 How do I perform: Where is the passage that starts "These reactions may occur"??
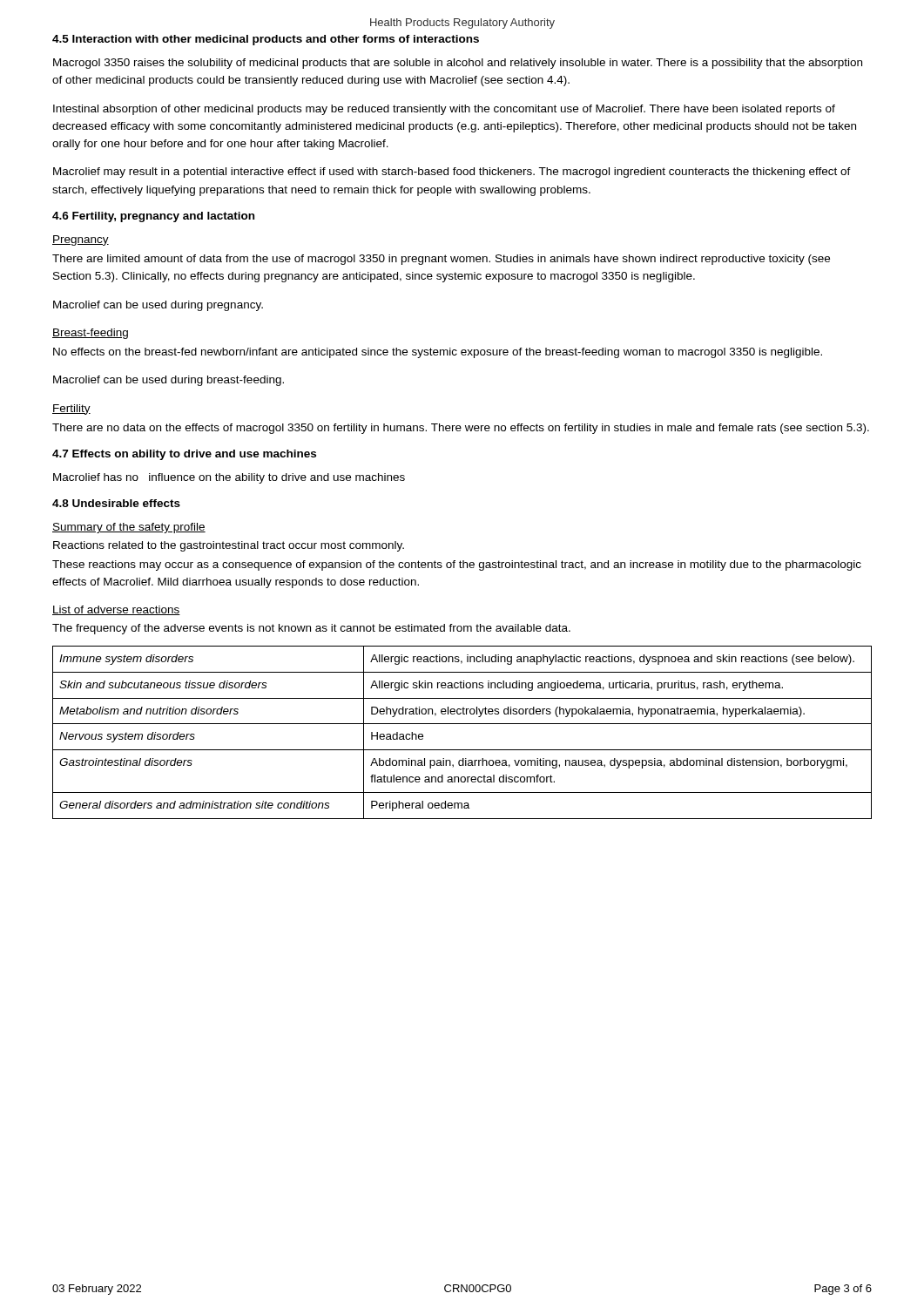[457, 573]
